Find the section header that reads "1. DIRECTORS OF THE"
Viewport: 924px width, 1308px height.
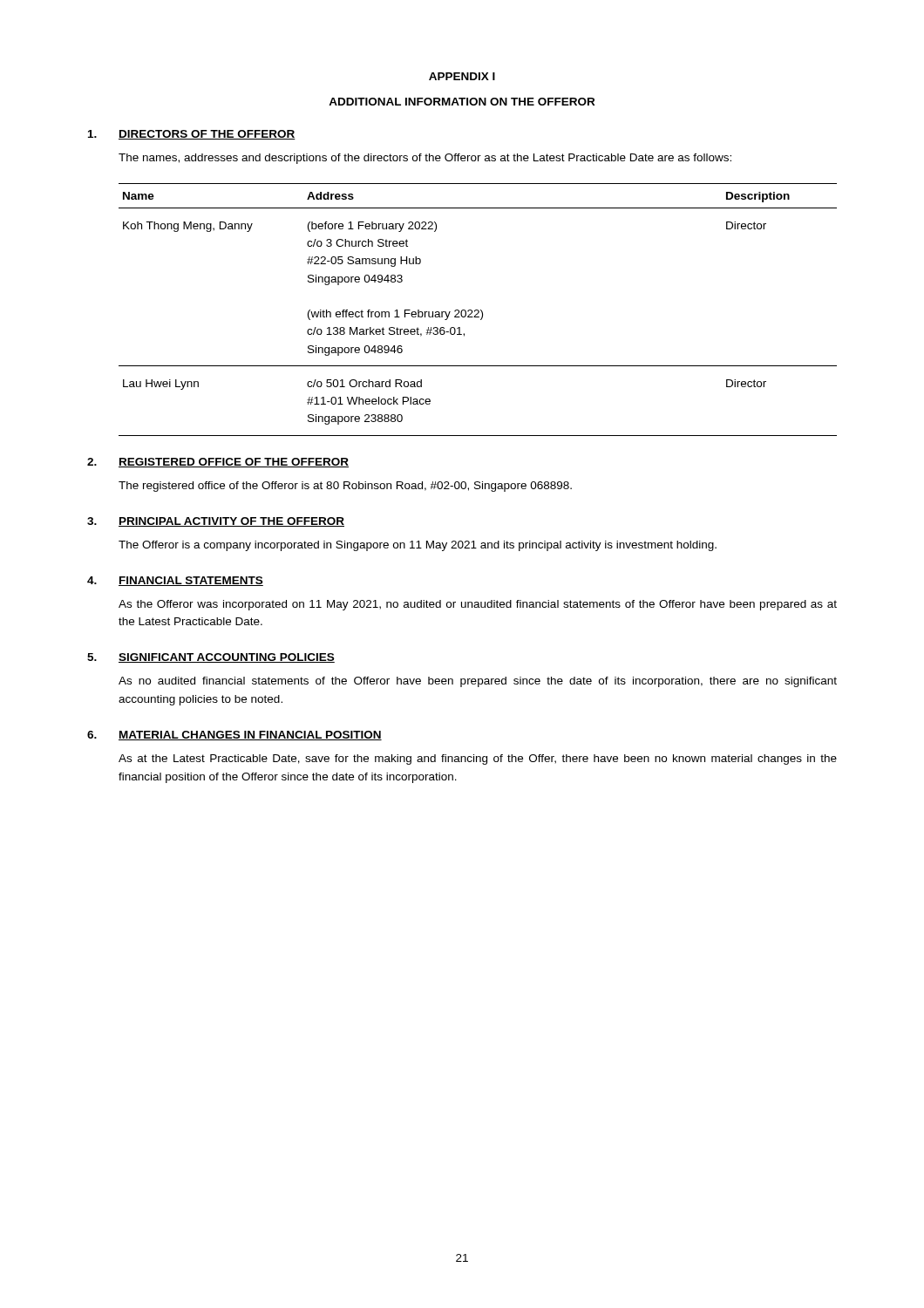192,135
